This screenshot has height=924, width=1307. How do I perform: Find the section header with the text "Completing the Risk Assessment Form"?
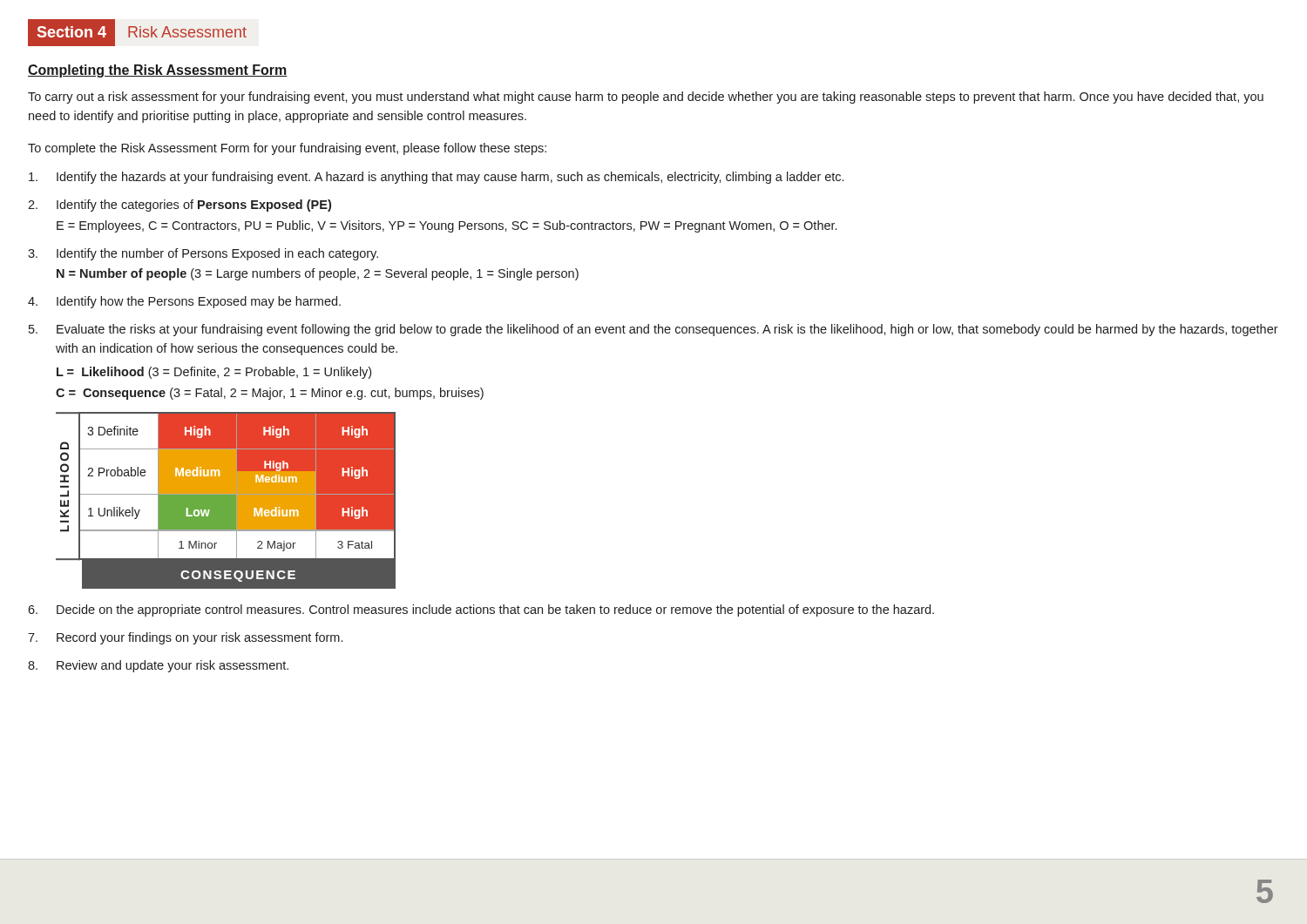click(157, 70)
